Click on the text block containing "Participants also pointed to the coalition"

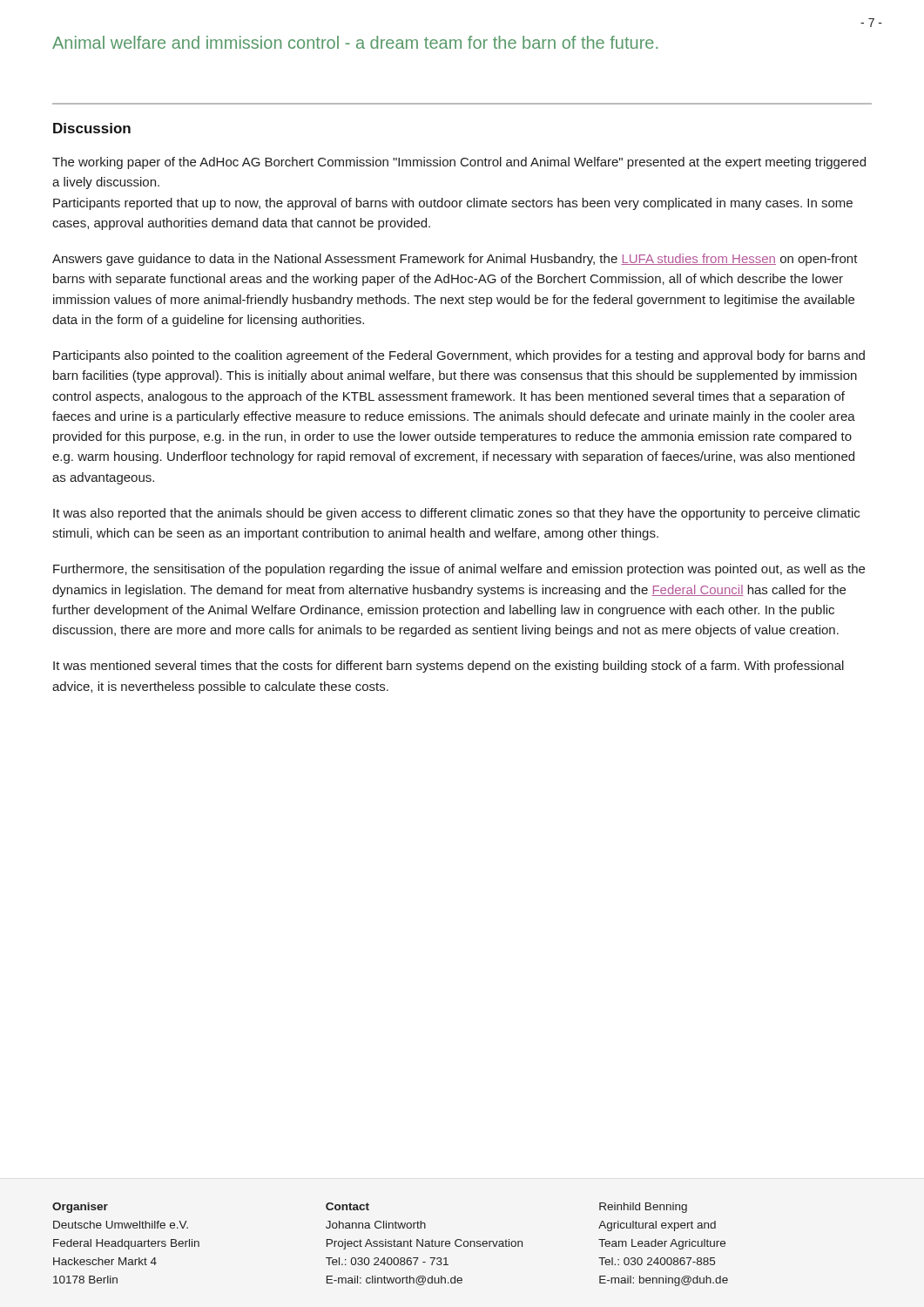click(459, 416)
